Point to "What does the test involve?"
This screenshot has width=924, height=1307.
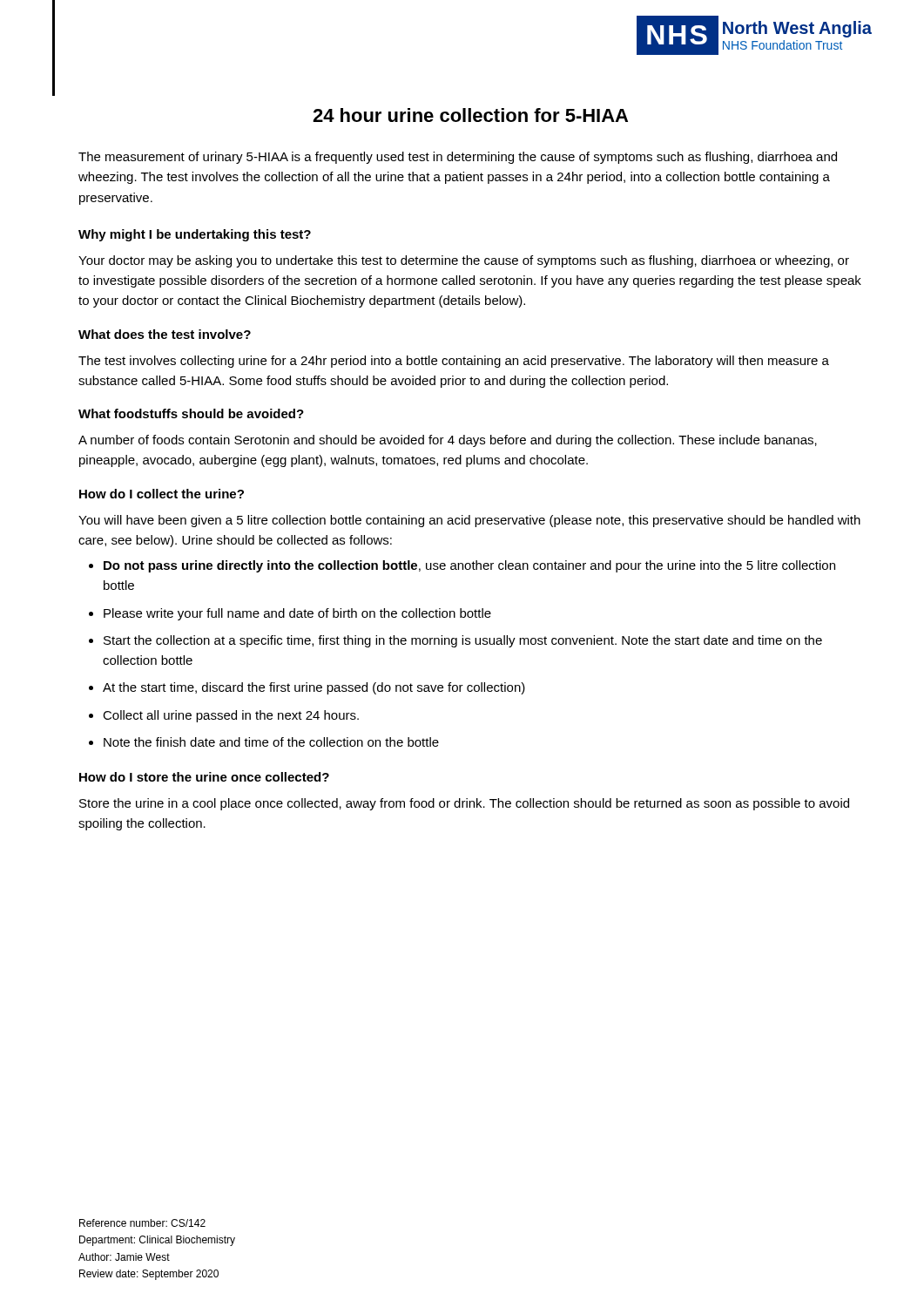tap(165, 334)
